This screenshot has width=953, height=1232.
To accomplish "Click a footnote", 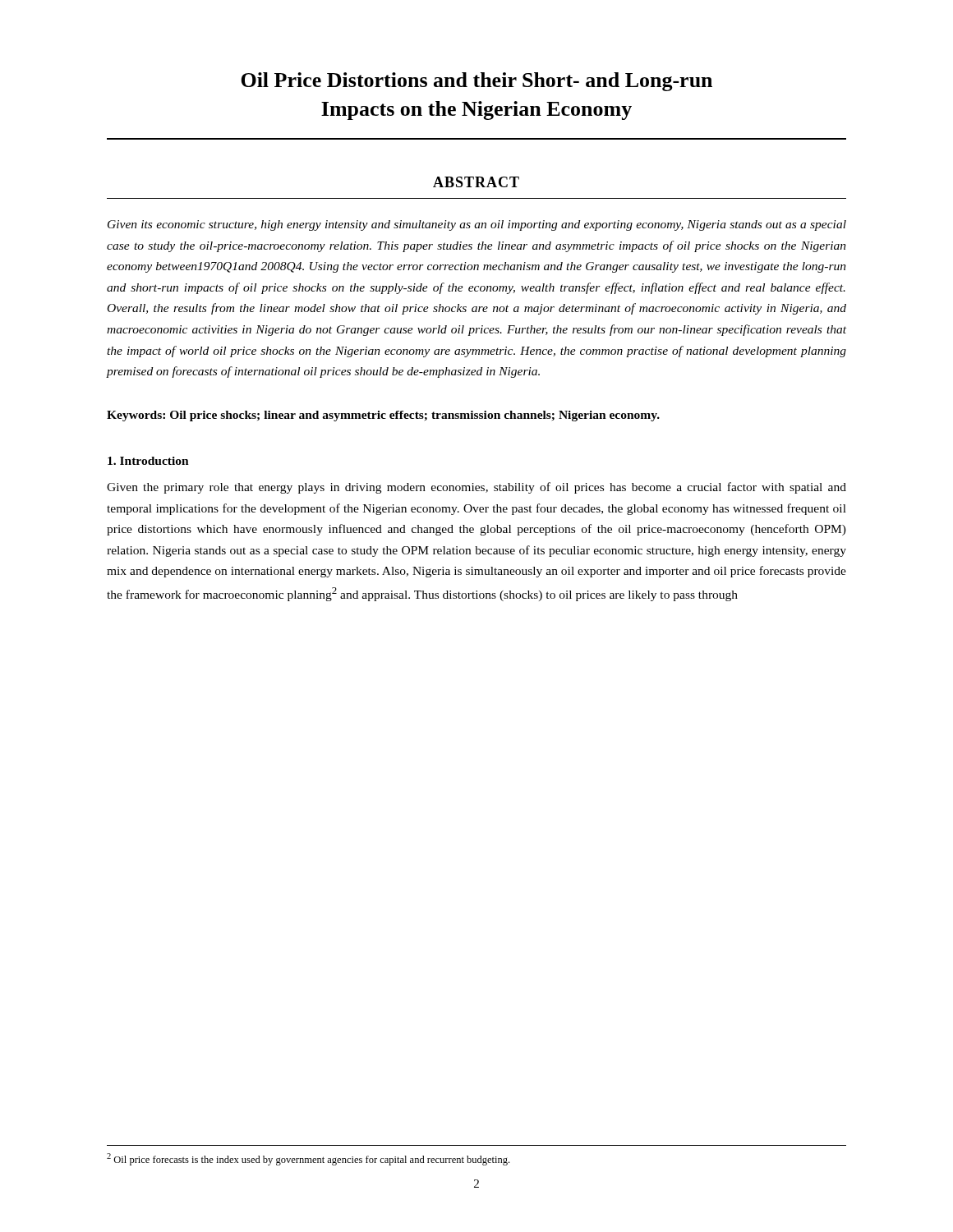I will [309, 1159].
